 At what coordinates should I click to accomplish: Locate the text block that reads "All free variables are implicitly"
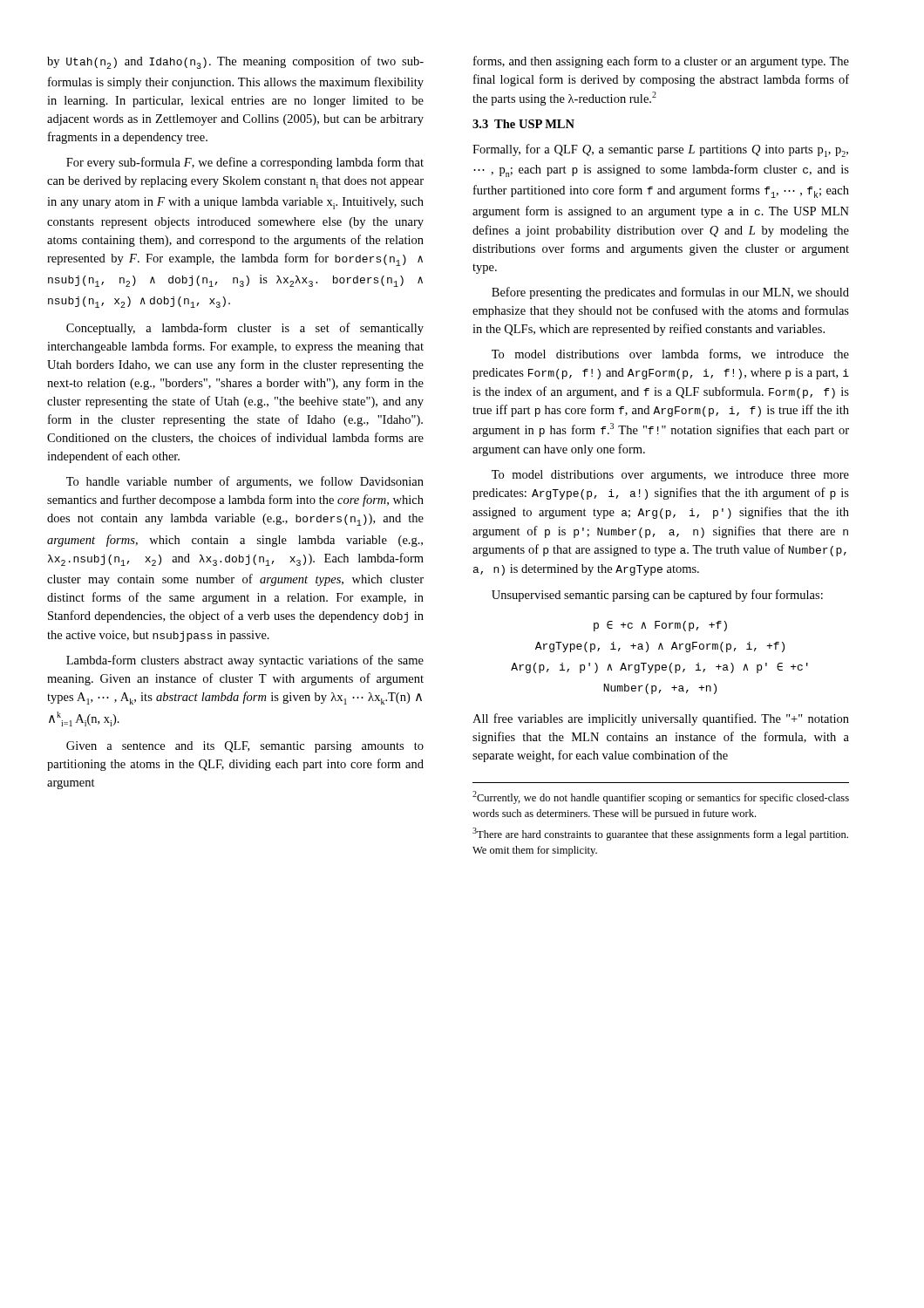661,737
